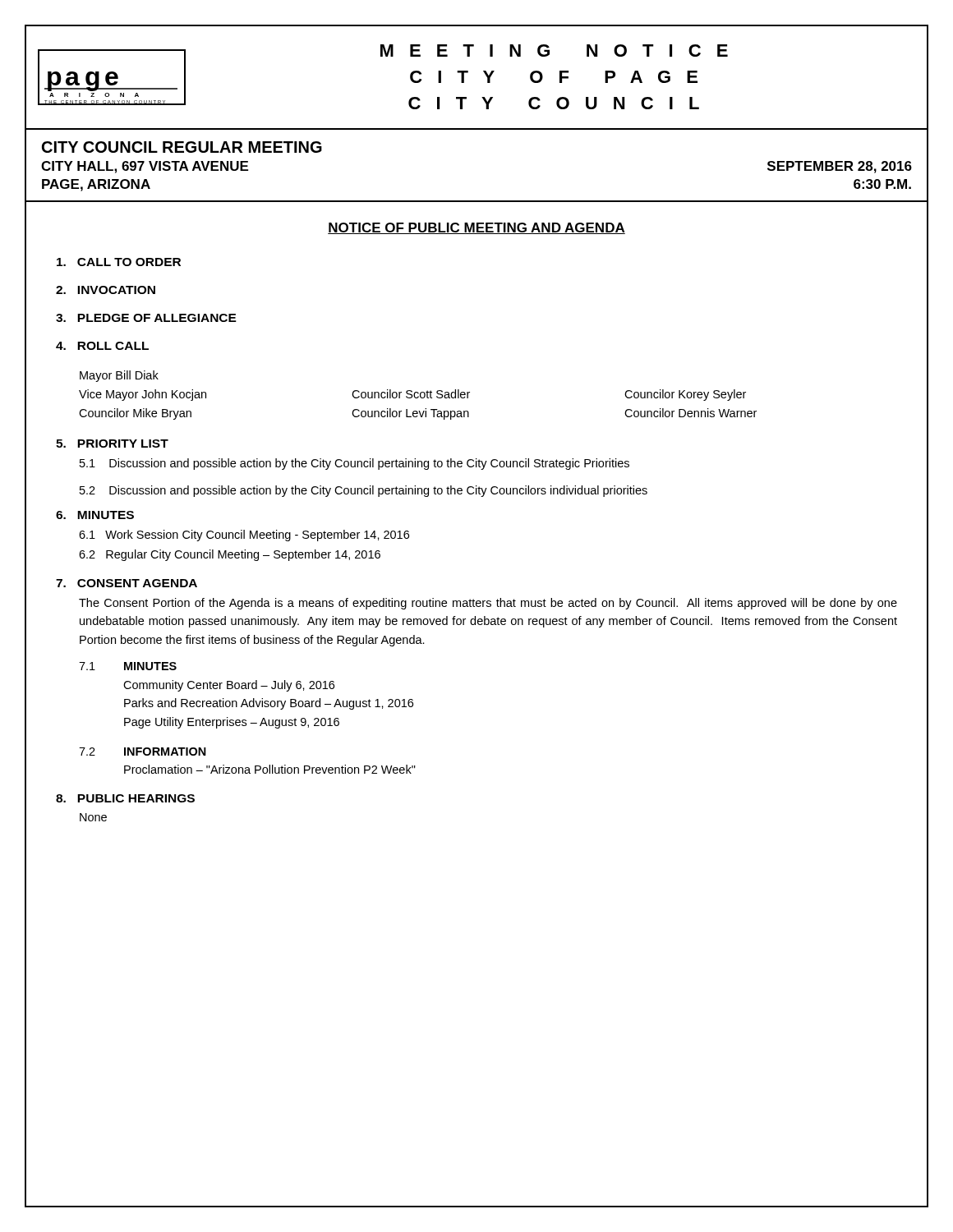Click on the text block starting "6.1 Work Session"

pos(244,535)
